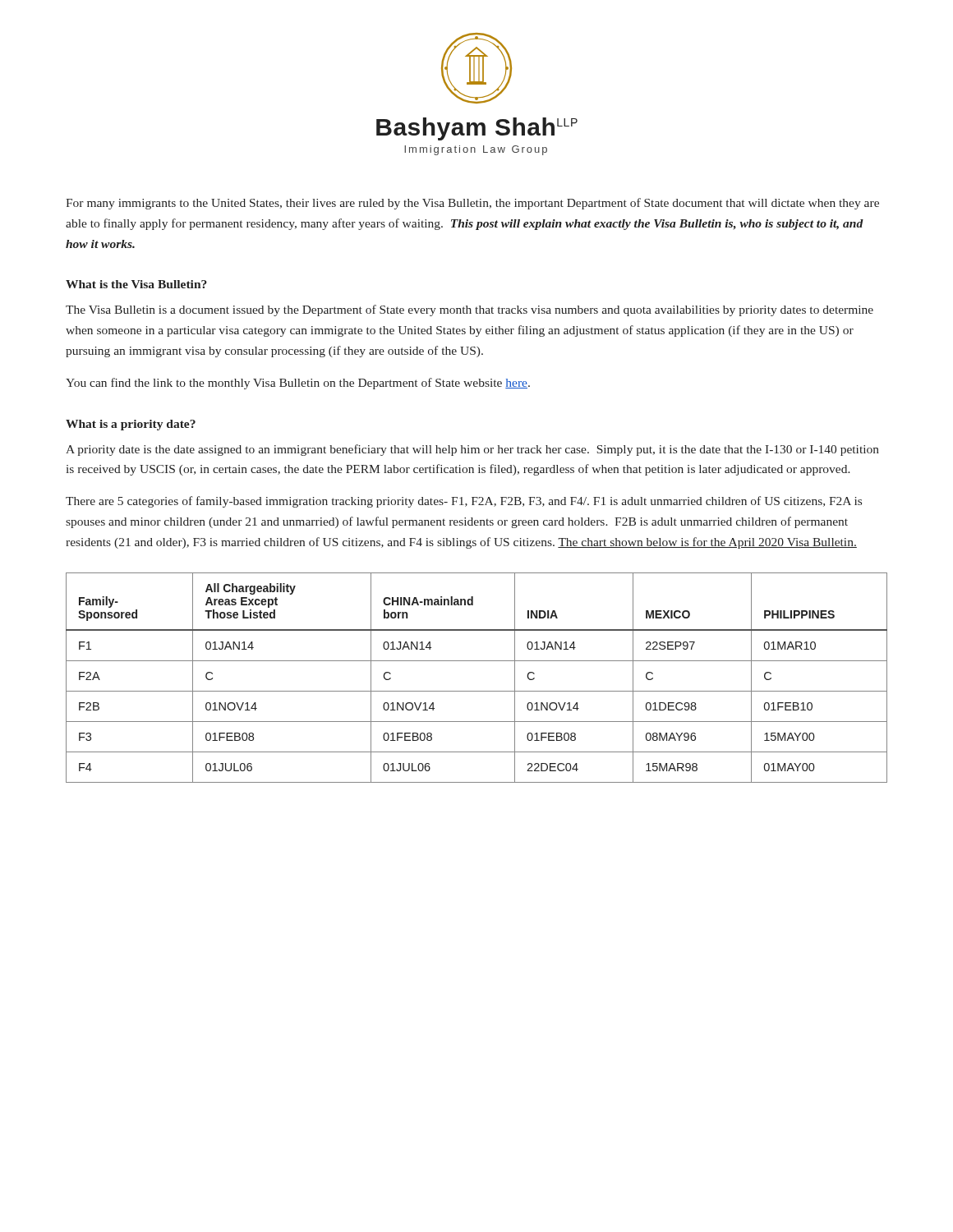Click on the section header containing "What is a"

[x=131, y=423]
